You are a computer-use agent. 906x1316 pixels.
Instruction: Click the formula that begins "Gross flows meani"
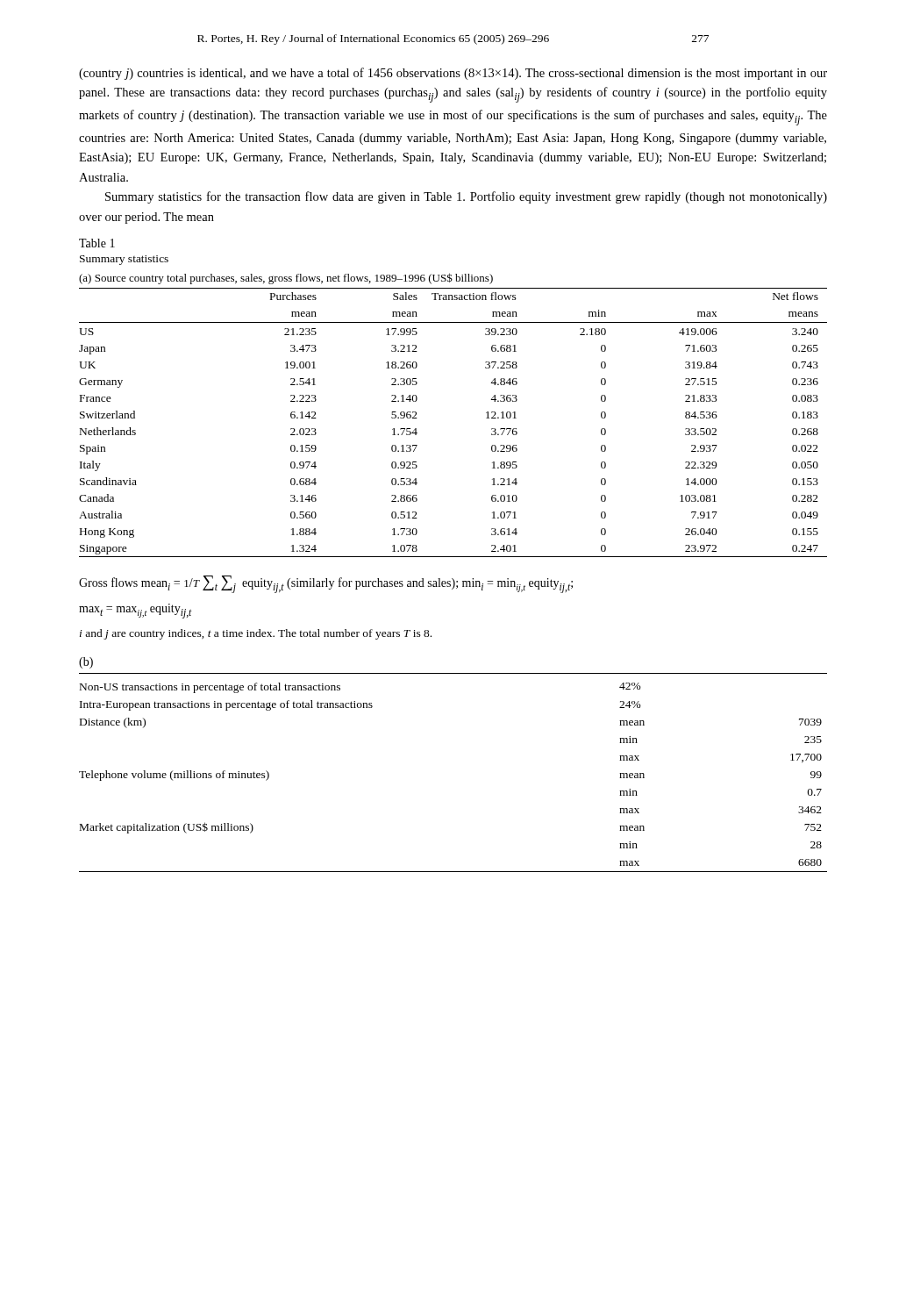point(326,582)
